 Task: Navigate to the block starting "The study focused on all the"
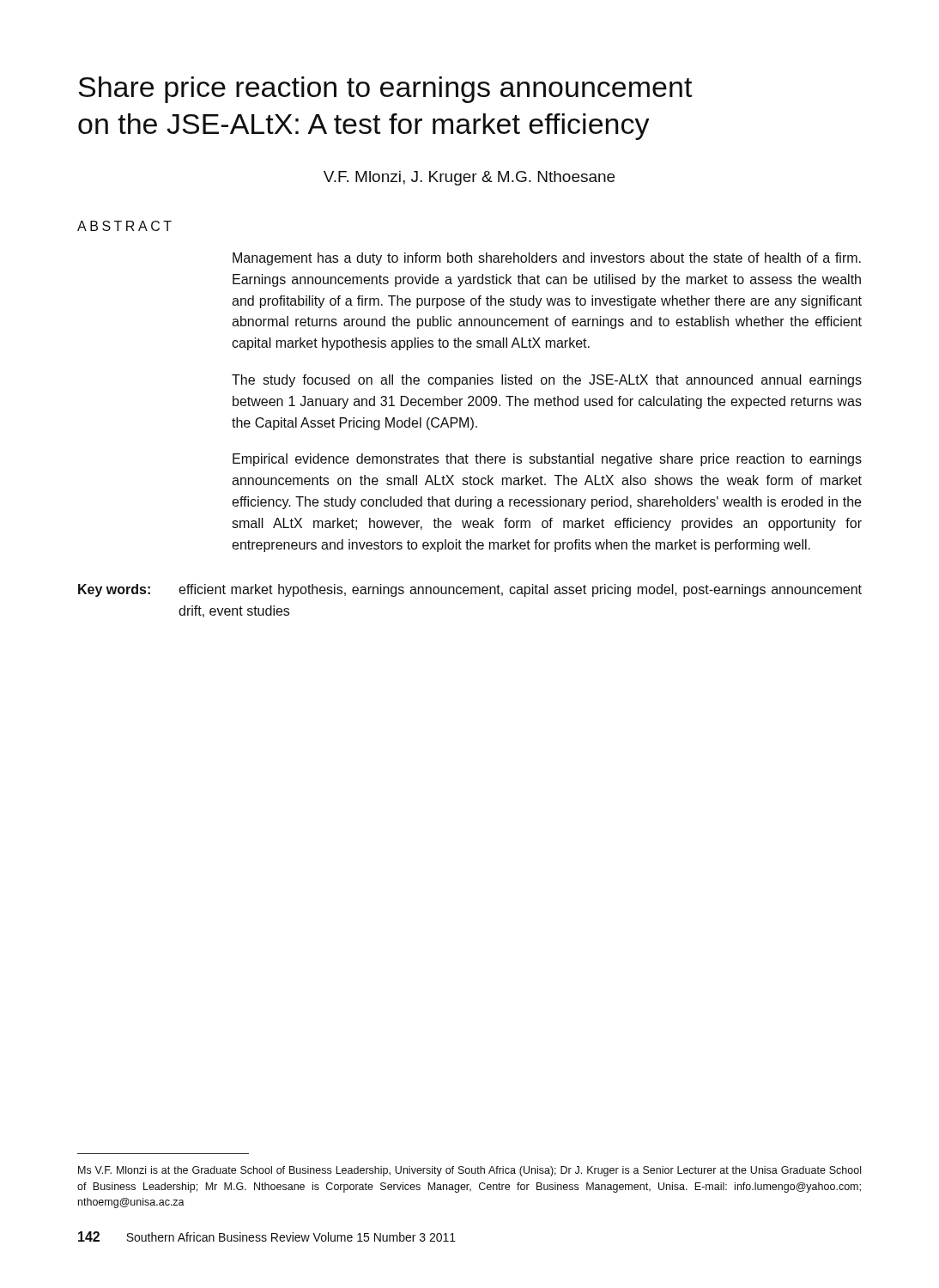pos(547,401)
